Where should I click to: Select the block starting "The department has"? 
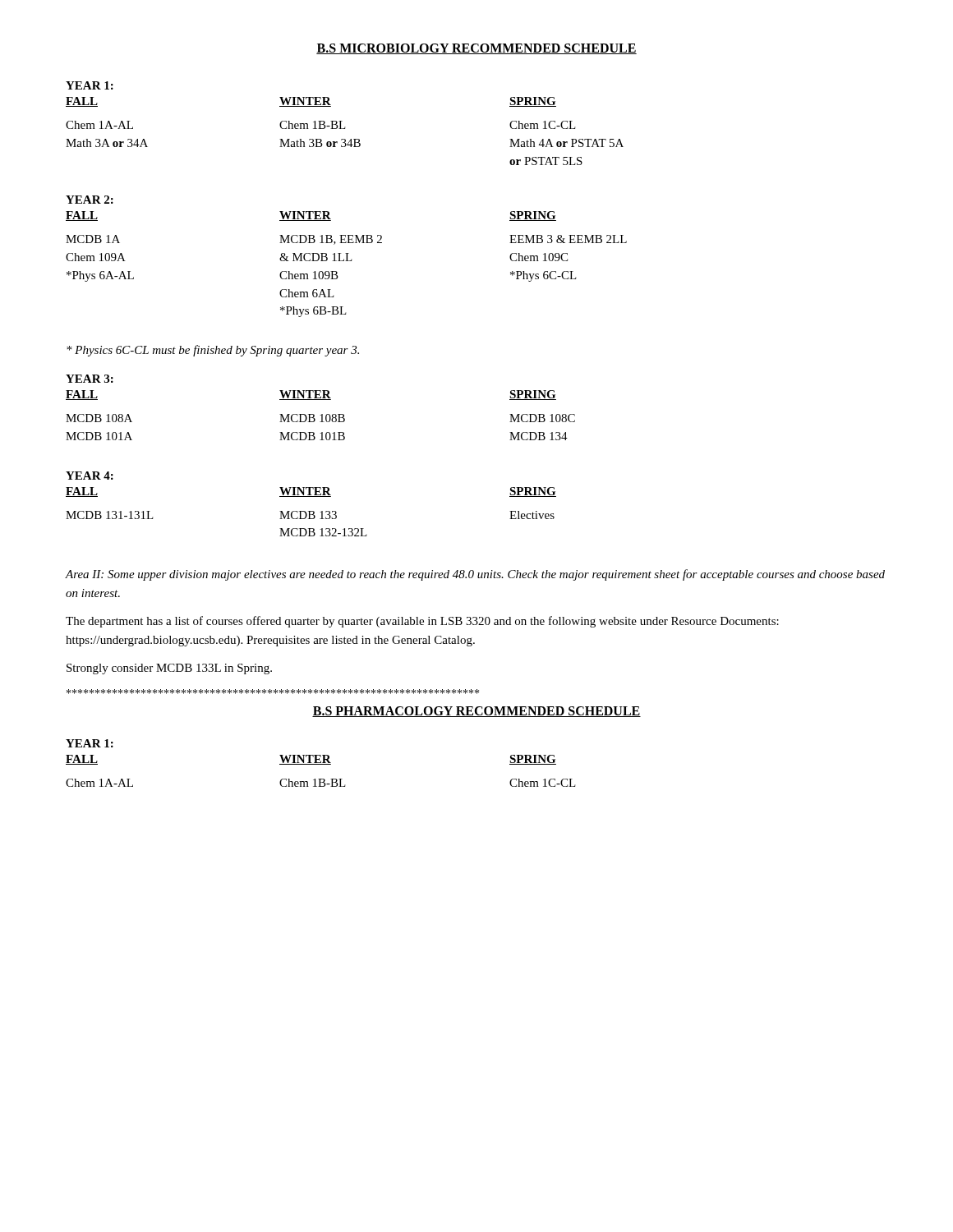423,630
